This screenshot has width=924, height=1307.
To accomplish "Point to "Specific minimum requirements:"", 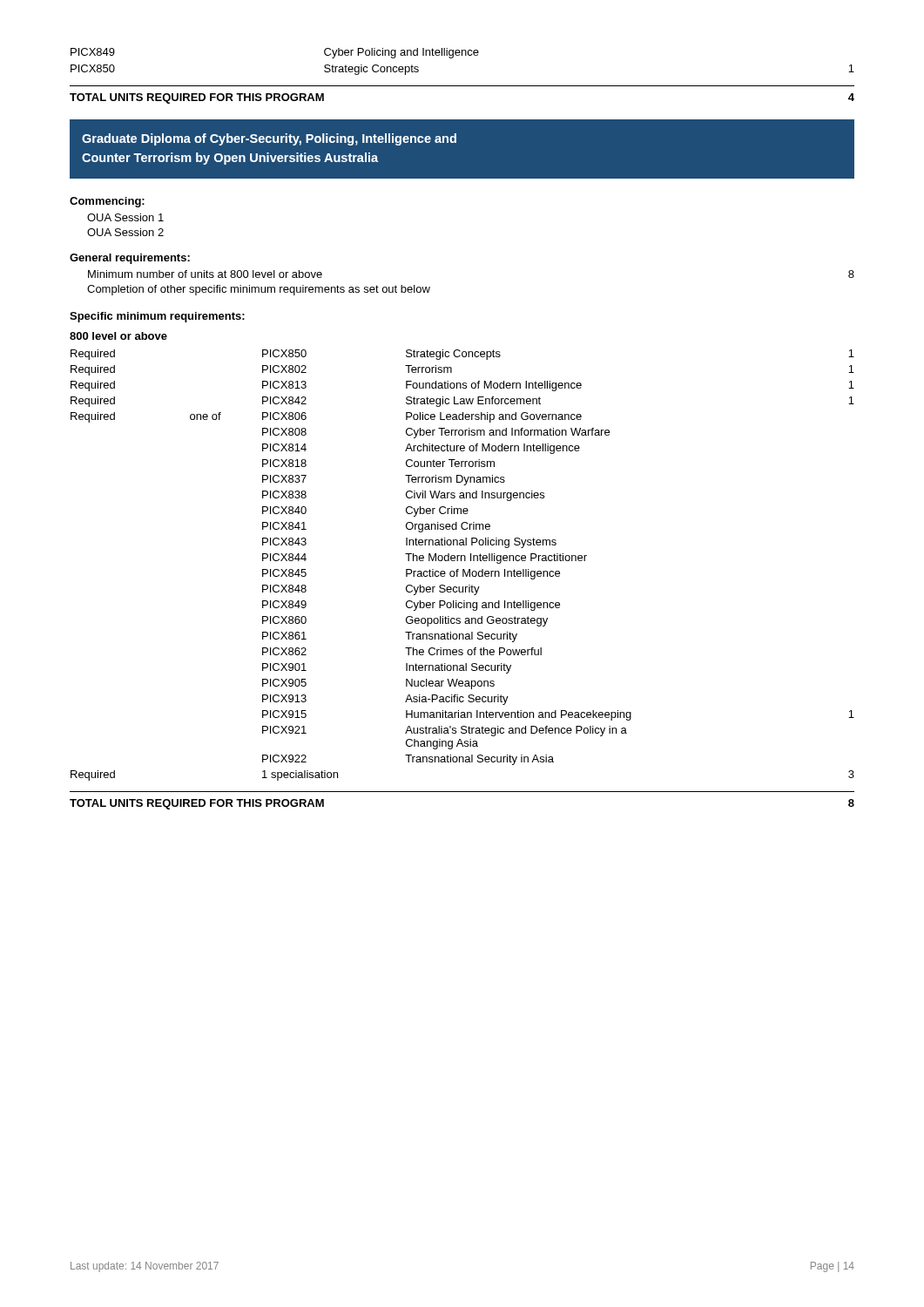I will [x=157, y=315].
